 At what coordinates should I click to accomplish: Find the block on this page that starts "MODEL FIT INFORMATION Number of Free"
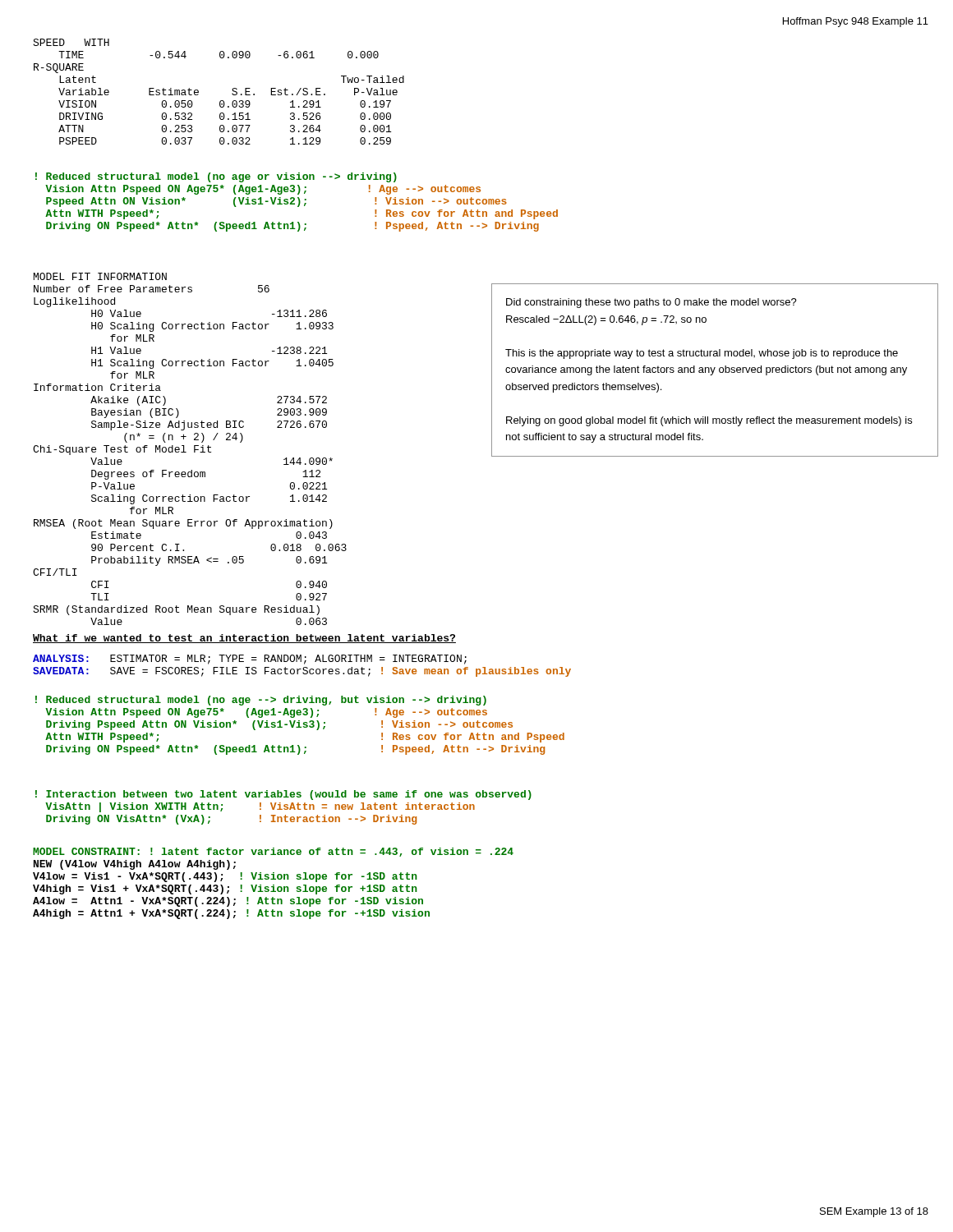[x=100, y=276]
